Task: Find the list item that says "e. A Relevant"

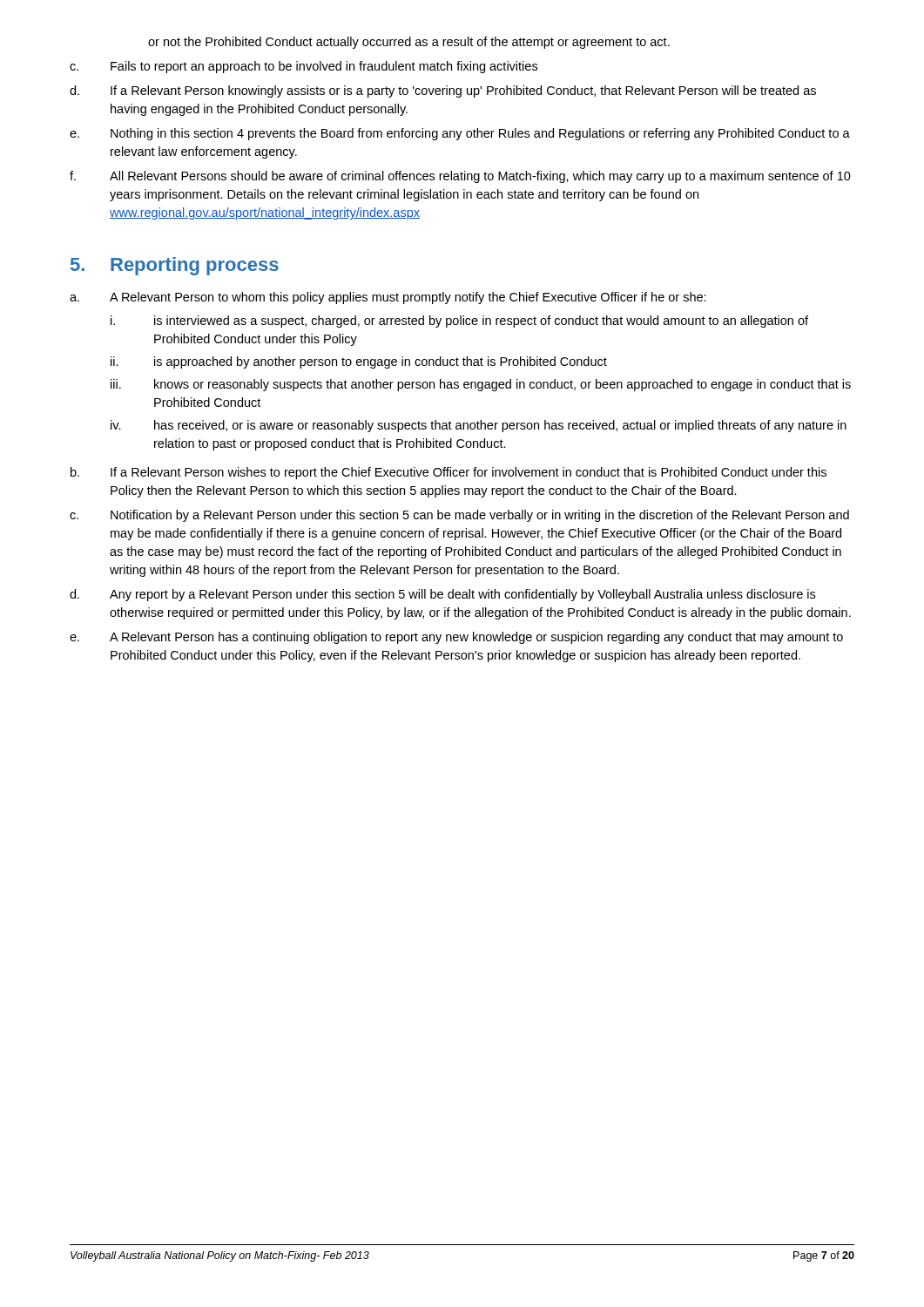Action: click(462, 647)
